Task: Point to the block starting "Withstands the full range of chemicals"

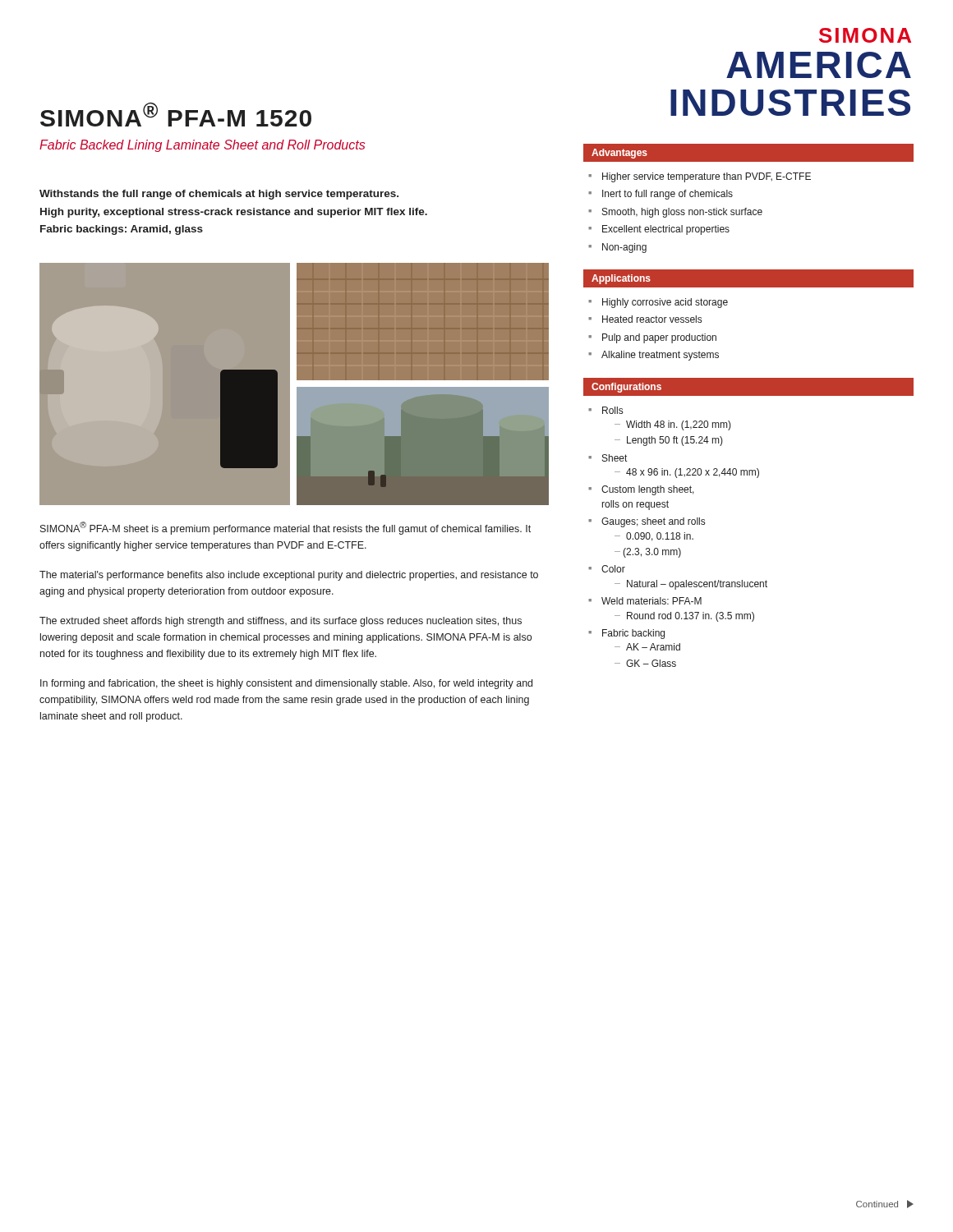Action: point(233,211)
